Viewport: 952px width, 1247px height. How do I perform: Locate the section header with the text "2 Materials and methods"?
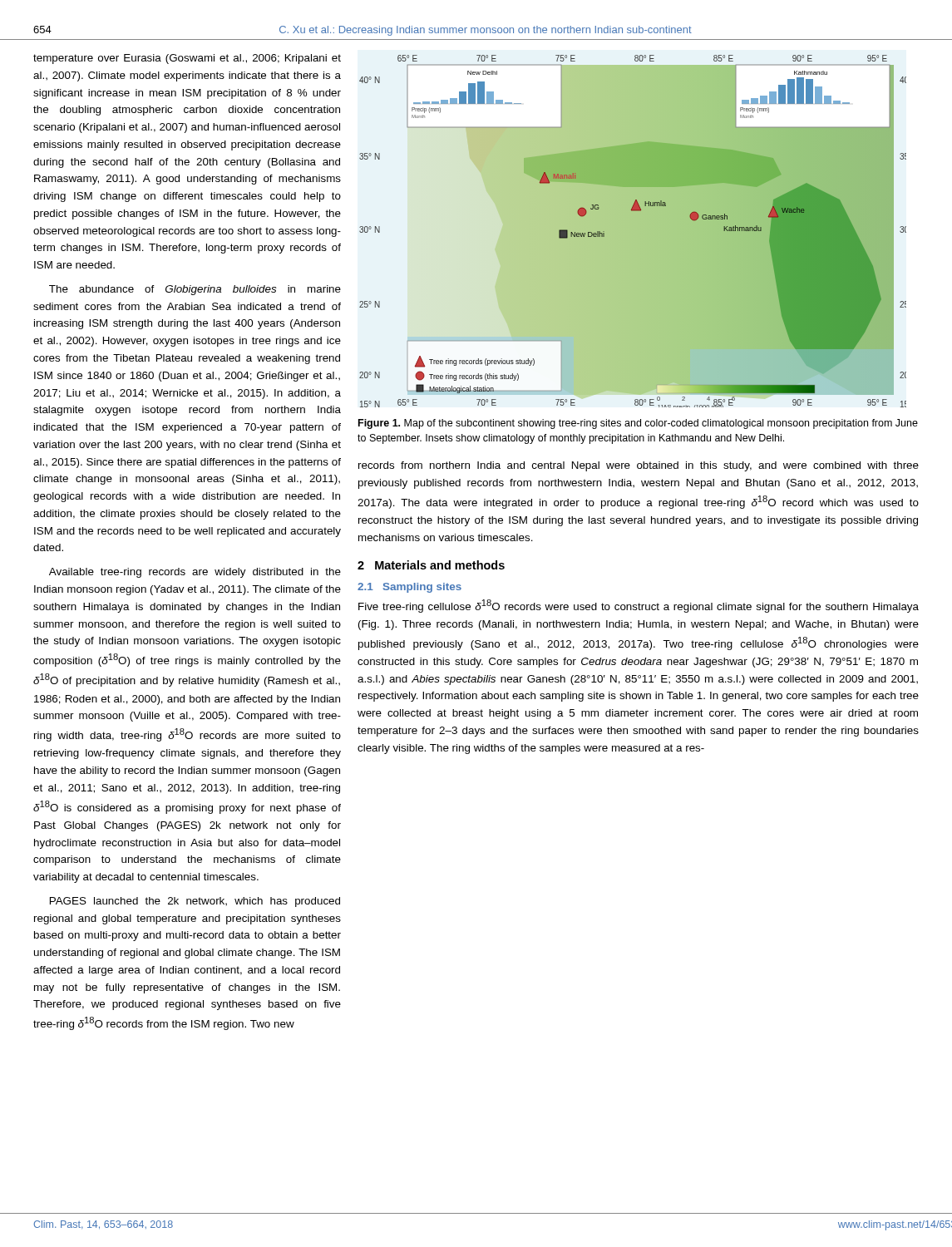click(431, 565)
